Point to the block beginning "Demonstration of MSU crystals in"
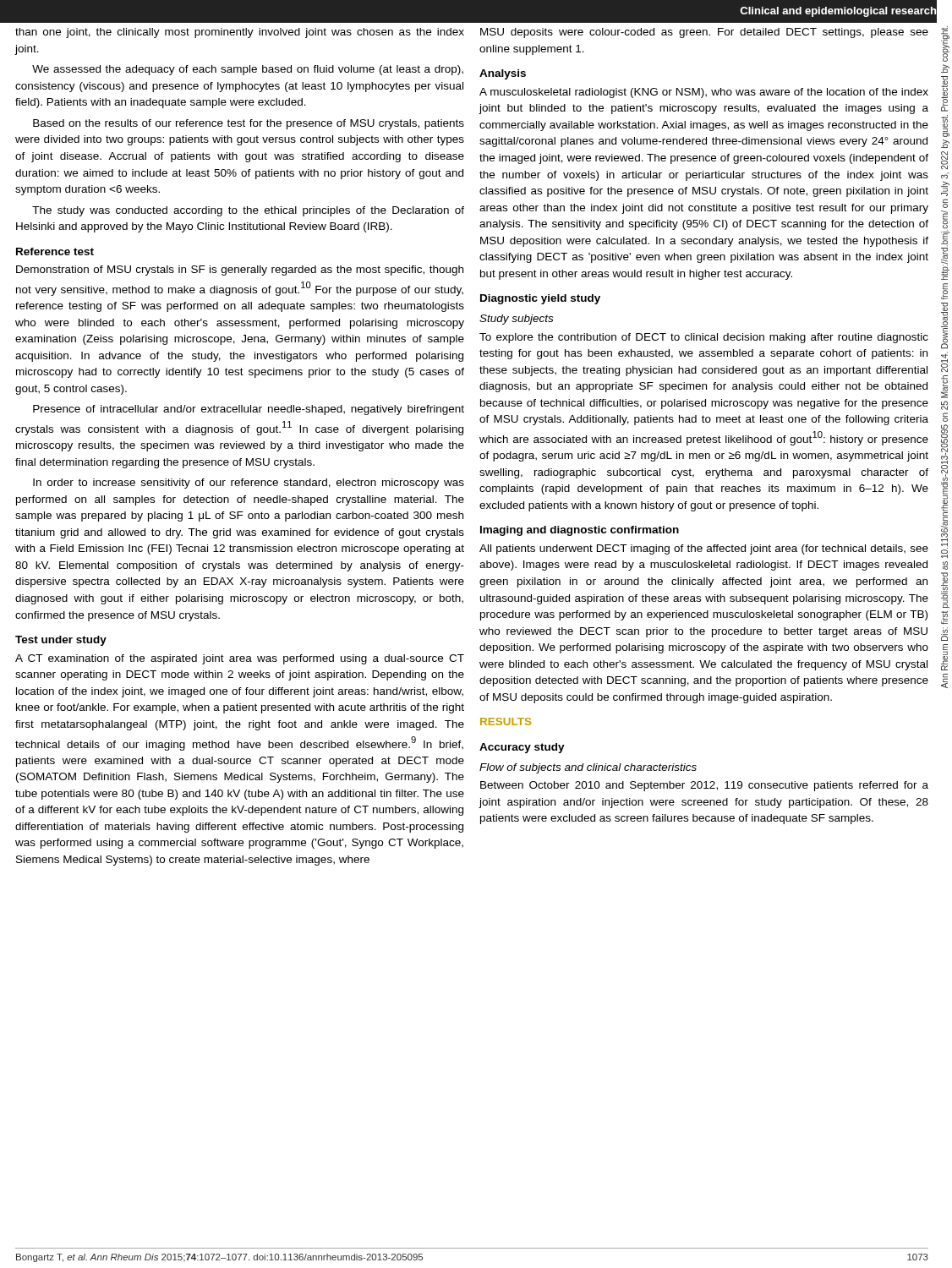This screenshot has height=1268, width=952. coord(240,442)
